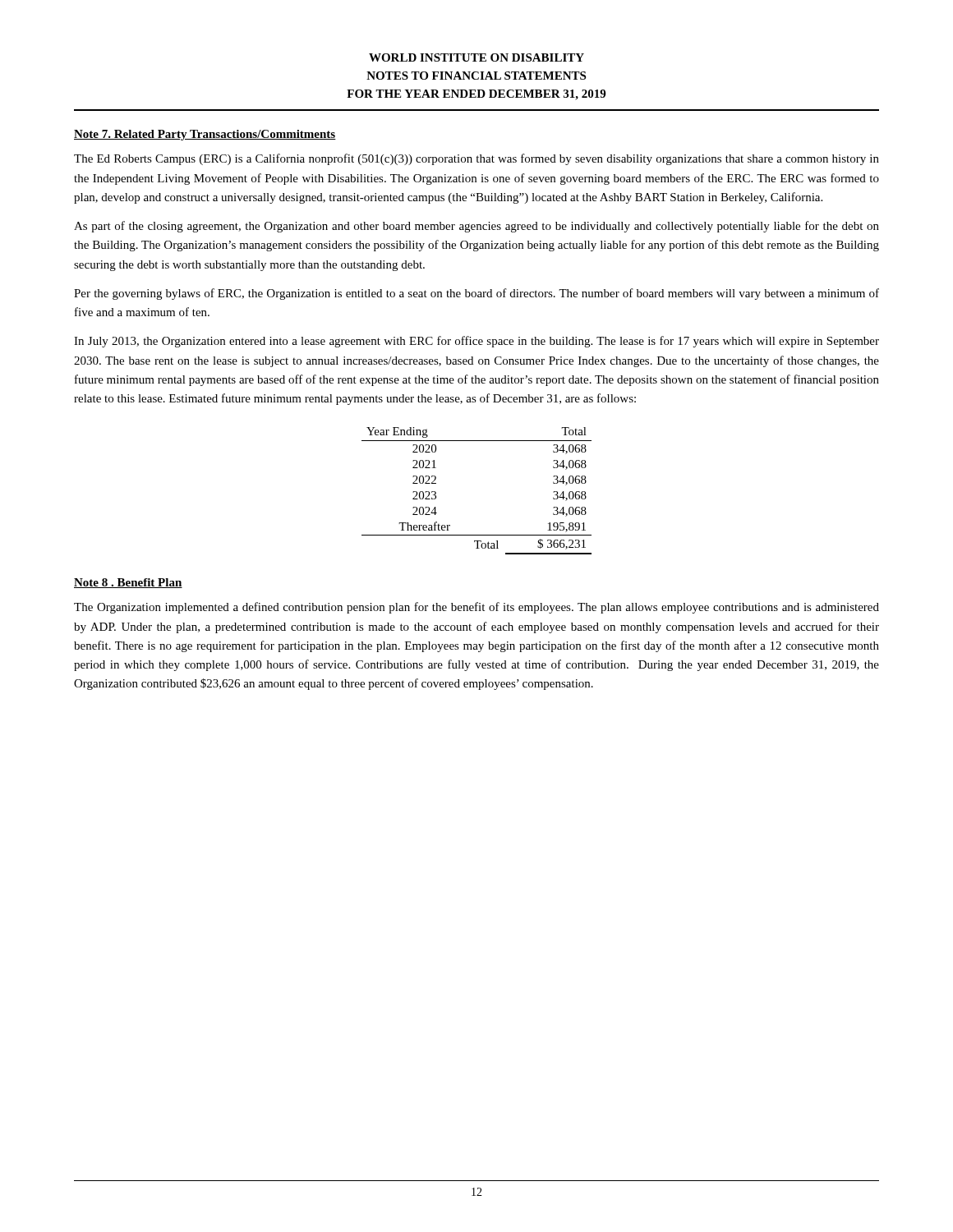This screenshot has width=953, height=1232.
Task: Locate the block of text that opens with "The Organization implemented a"
Action: click(x=476, y=645)
